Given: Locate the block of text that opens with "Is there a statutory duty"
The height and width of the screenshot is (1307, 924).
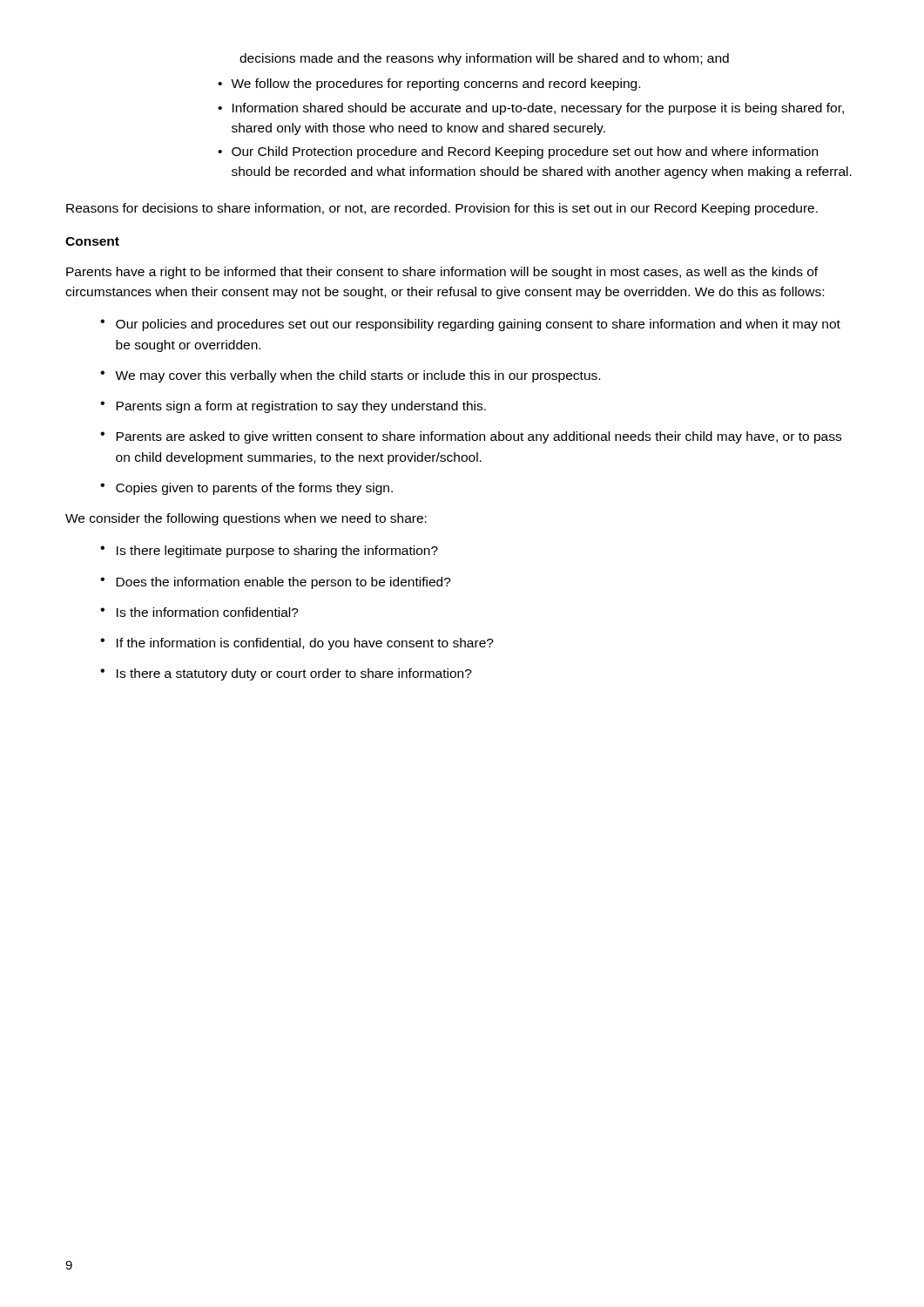Looking at the screenshot, I should 294,674.
